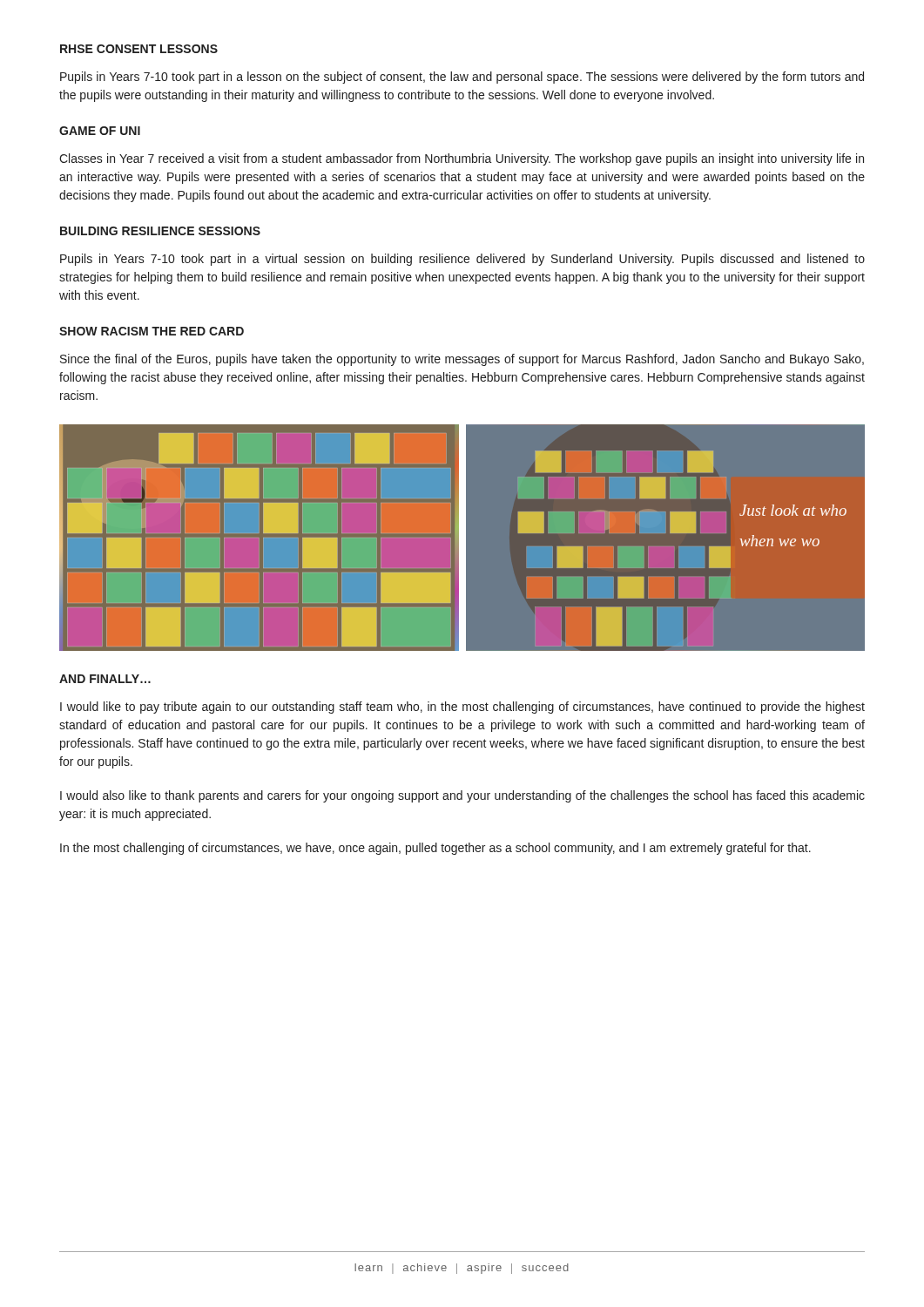Point to the block beginning "In the most challenging"
Image resolution: width=924 pixels, height=1307 pixels.
point(462,848)
